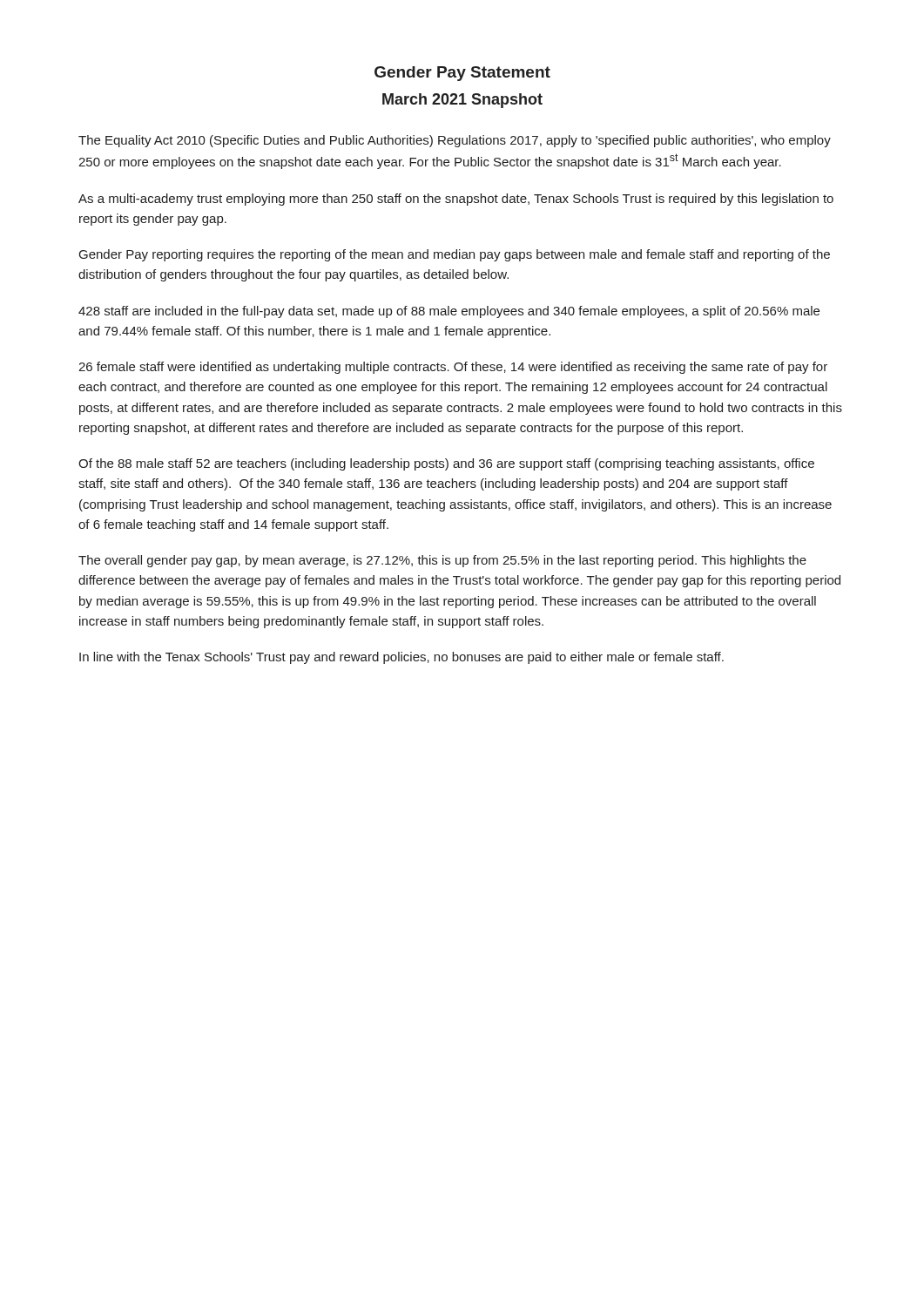Select the text block starting "In line with the Tenax Schools' Trust pay"
Screen dimensions: 1307x924
coord(401,657)
